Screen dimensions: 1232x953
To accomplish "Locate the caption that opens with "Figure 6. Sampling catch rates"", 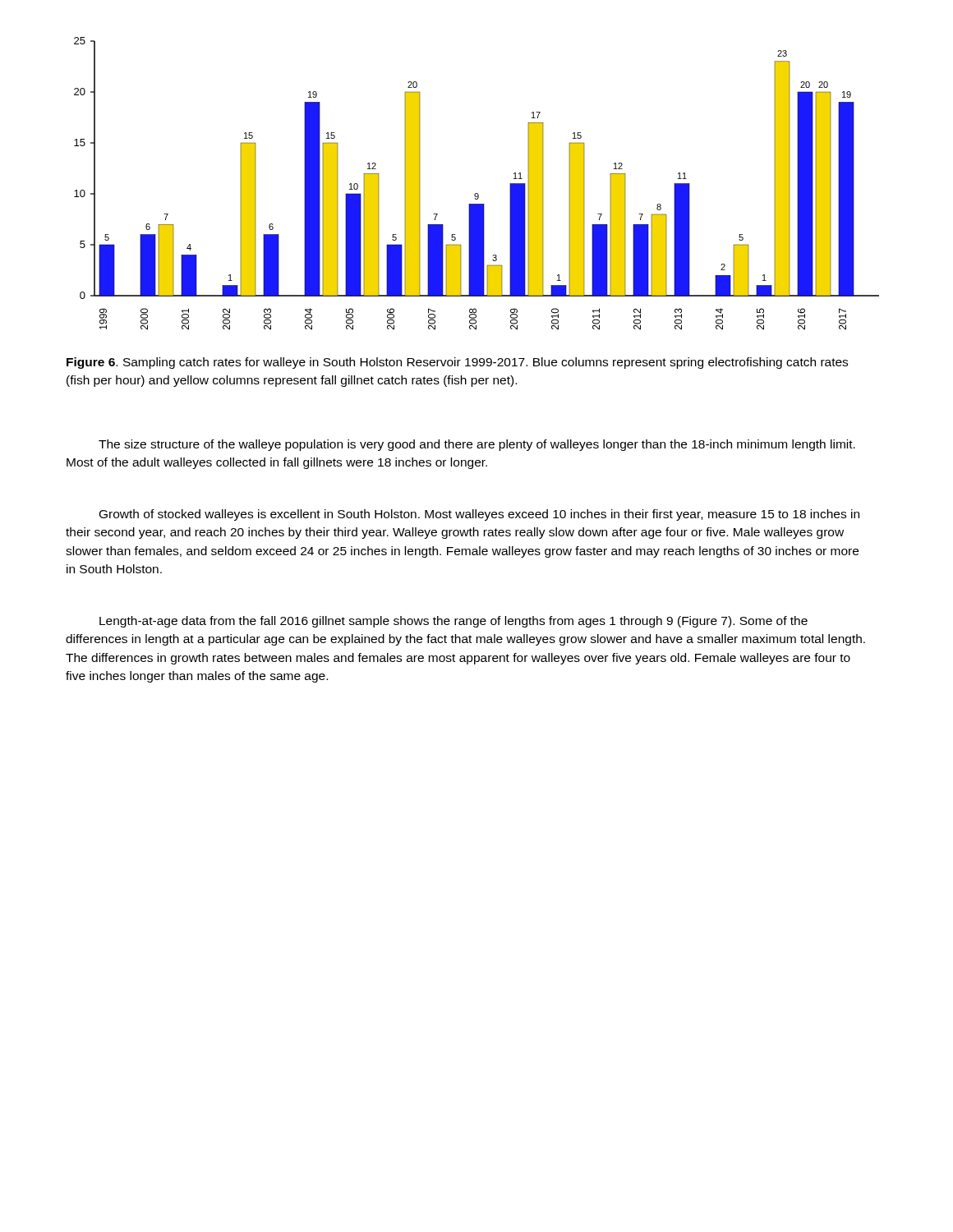I will [457, 371].
